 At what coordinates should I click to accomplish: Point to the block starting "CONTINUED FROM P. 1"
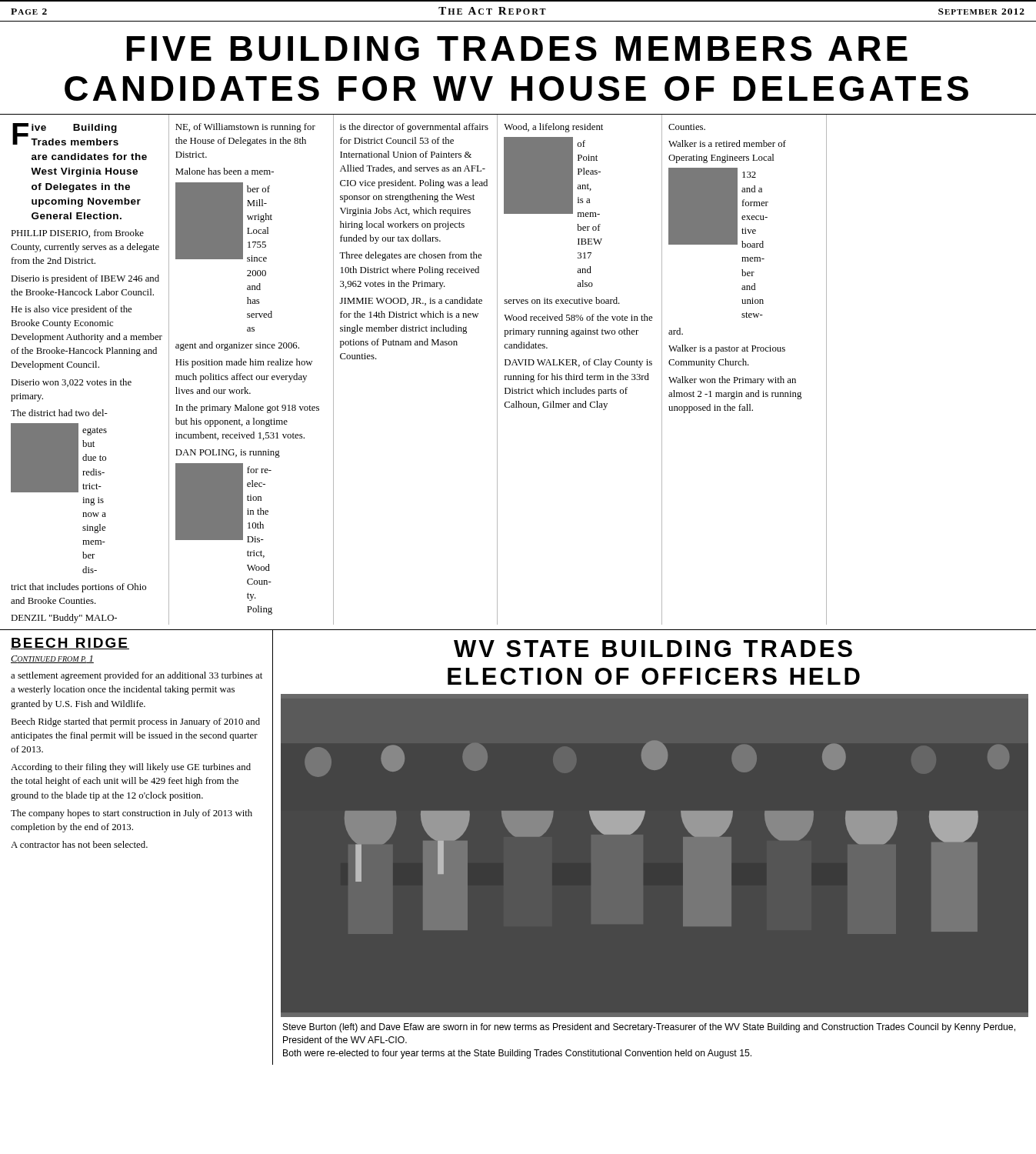(52, 659)
